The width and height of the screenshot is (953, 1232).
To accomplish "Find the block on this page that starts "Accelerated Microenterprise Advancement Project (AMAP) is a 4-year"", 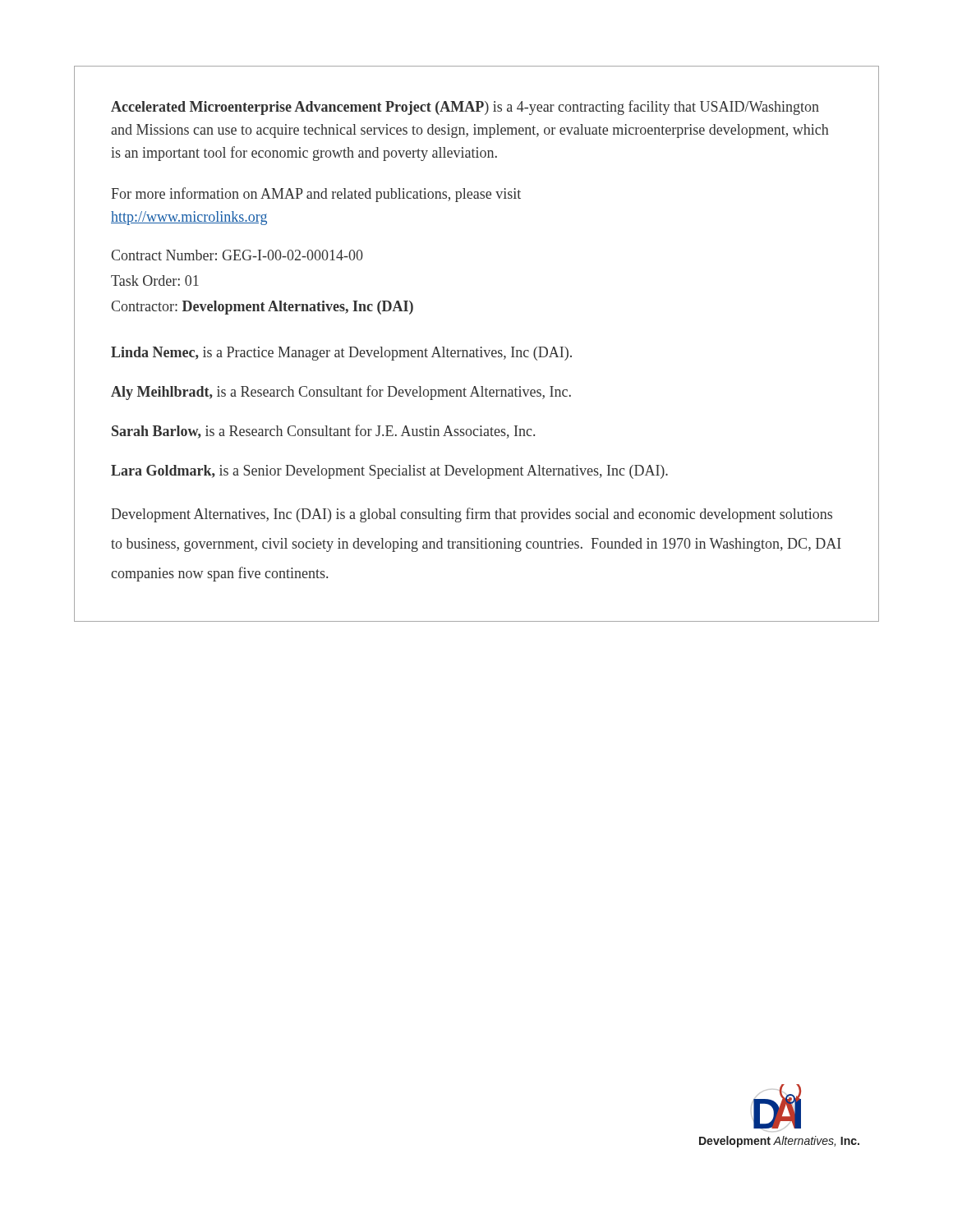I will (476, 207).
